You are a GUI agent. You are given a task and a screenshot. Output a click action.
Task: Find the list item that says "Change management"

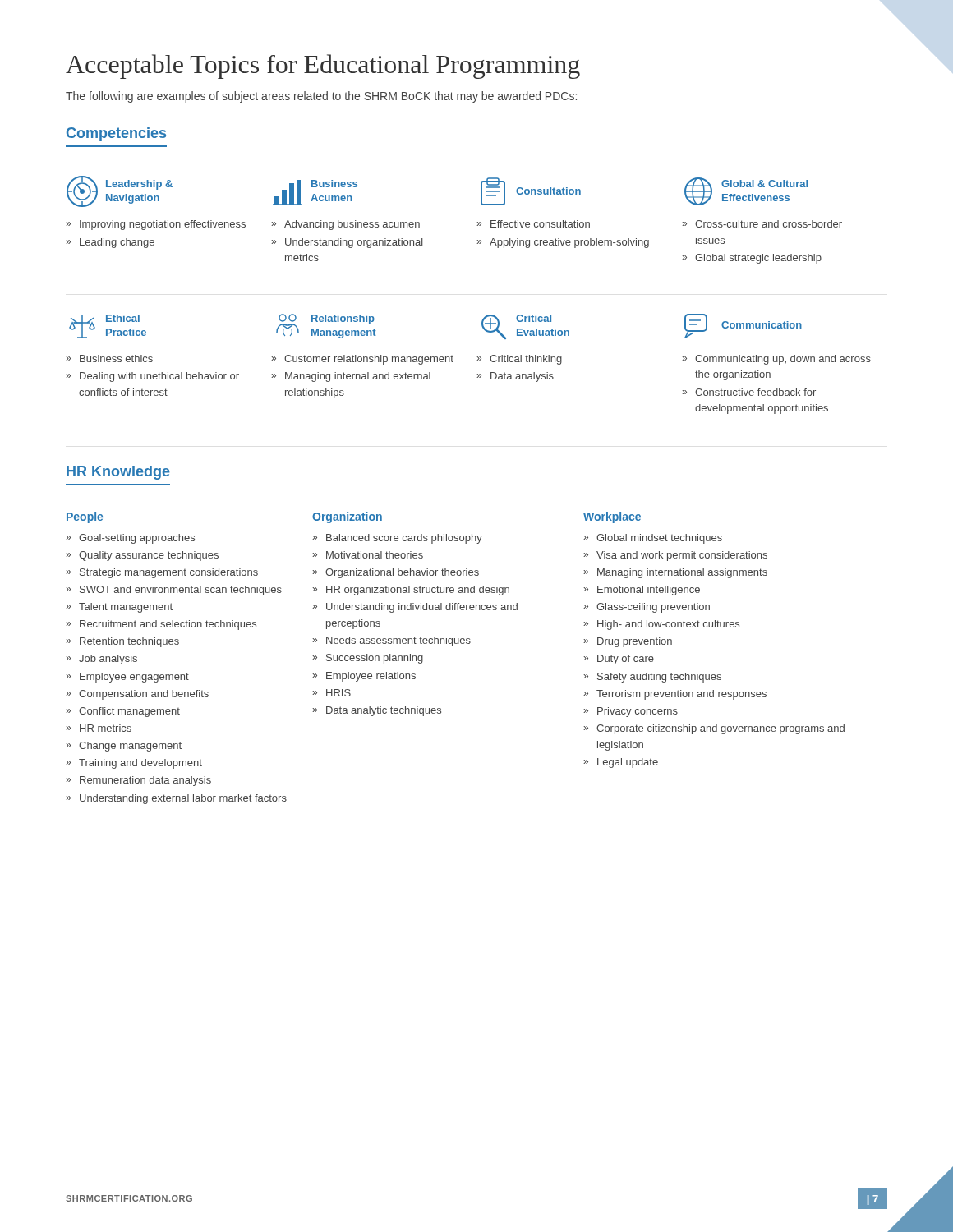(x=130, y=745)
